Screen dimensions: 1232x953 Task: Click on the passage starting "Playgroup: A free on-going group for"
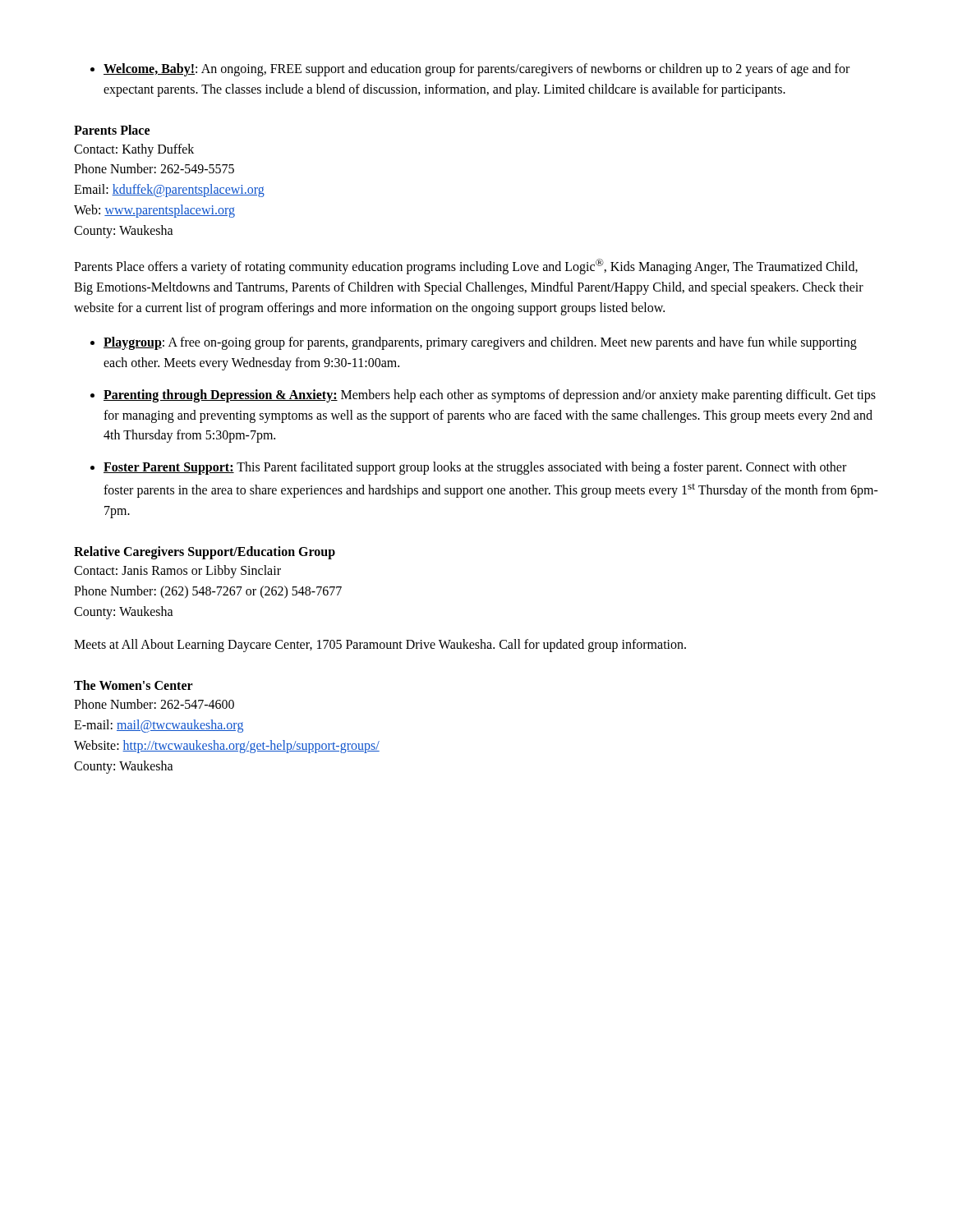pos(491,353)
